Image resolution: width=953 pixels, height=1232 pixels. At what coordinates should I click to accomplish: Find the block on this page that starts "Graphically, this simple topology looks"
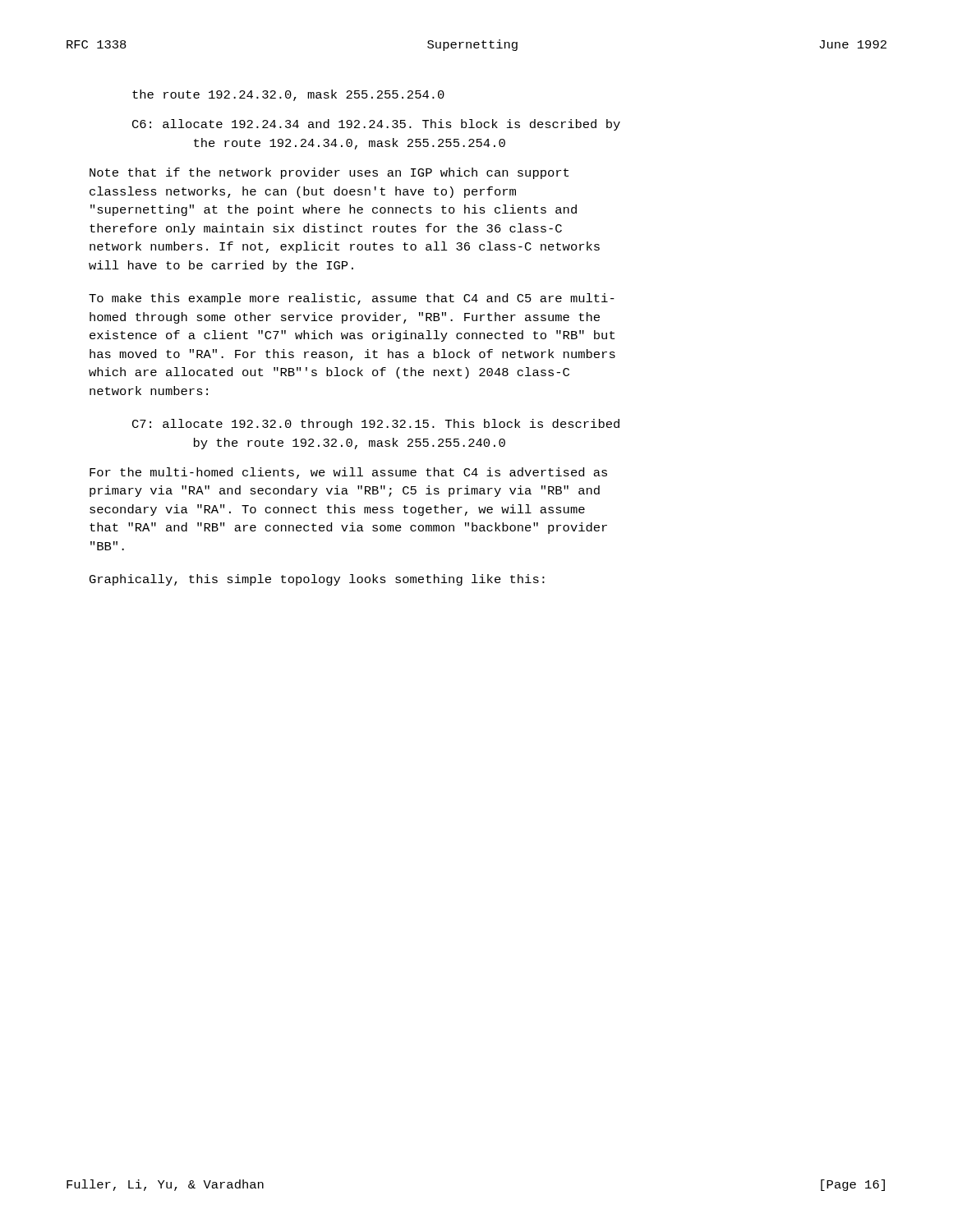click(x=306, y=580)
